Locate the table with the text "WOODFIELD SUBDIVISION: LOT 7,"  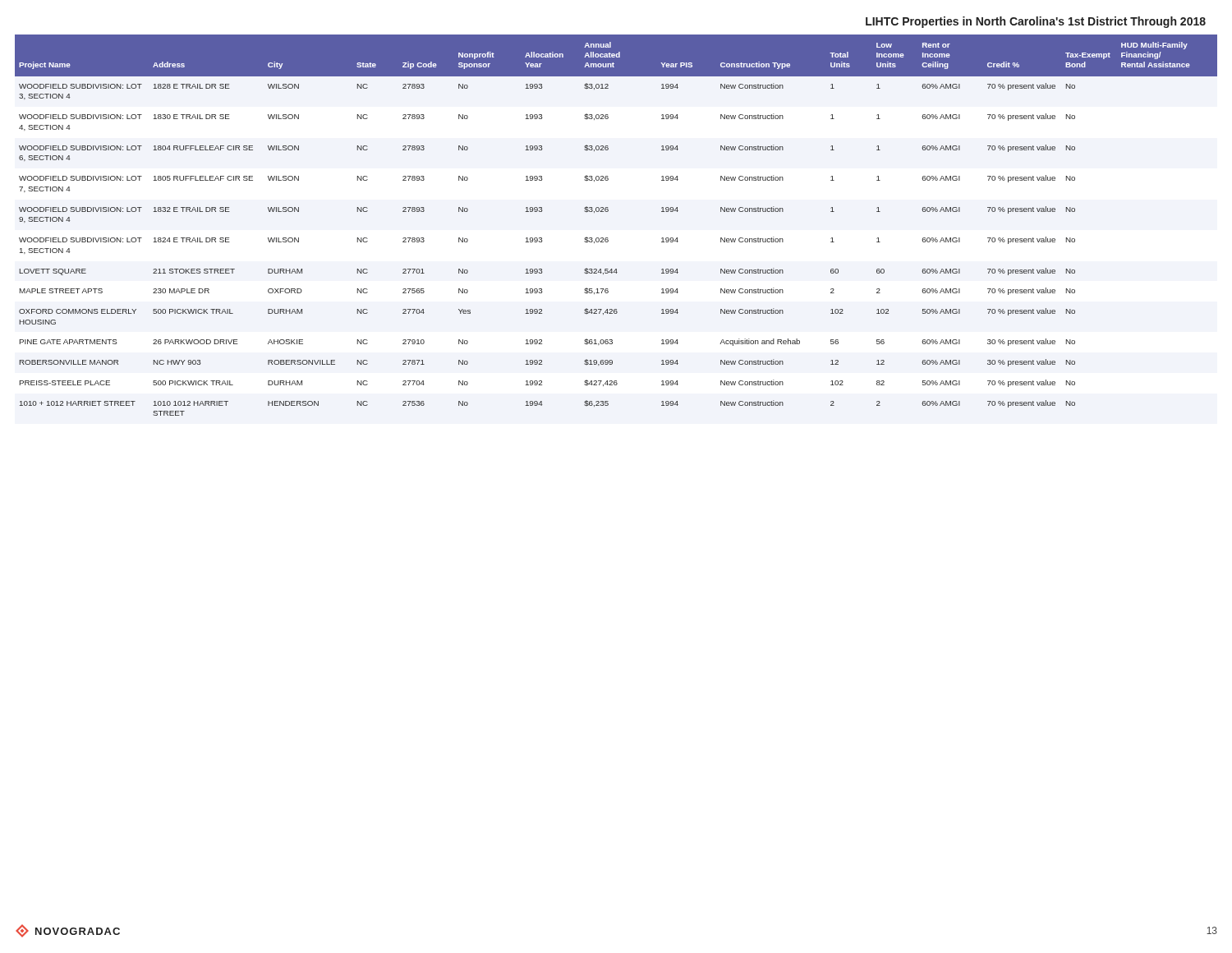click(616, 229)
